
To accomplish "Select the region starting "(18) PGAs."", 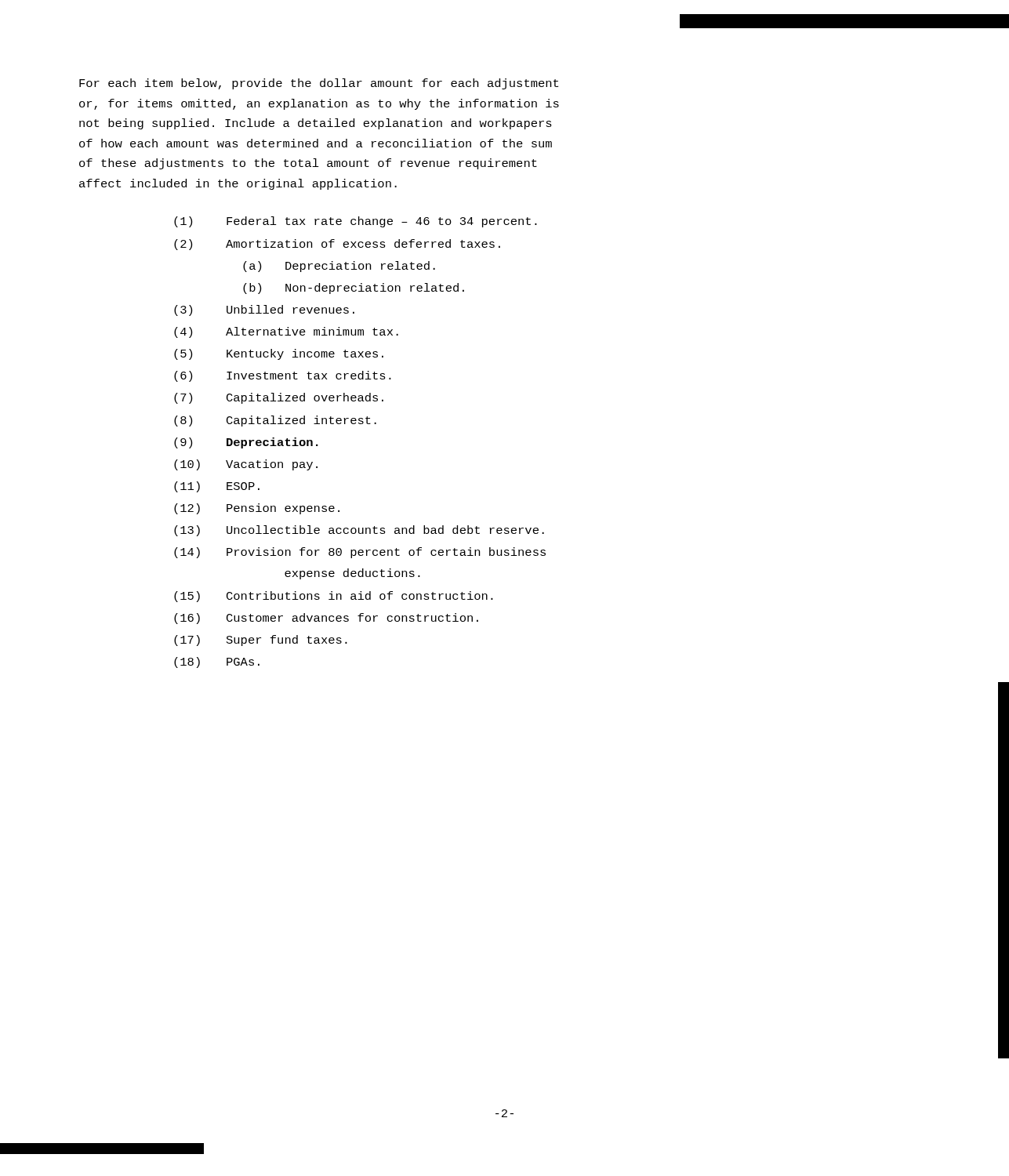I will (183, 662).
